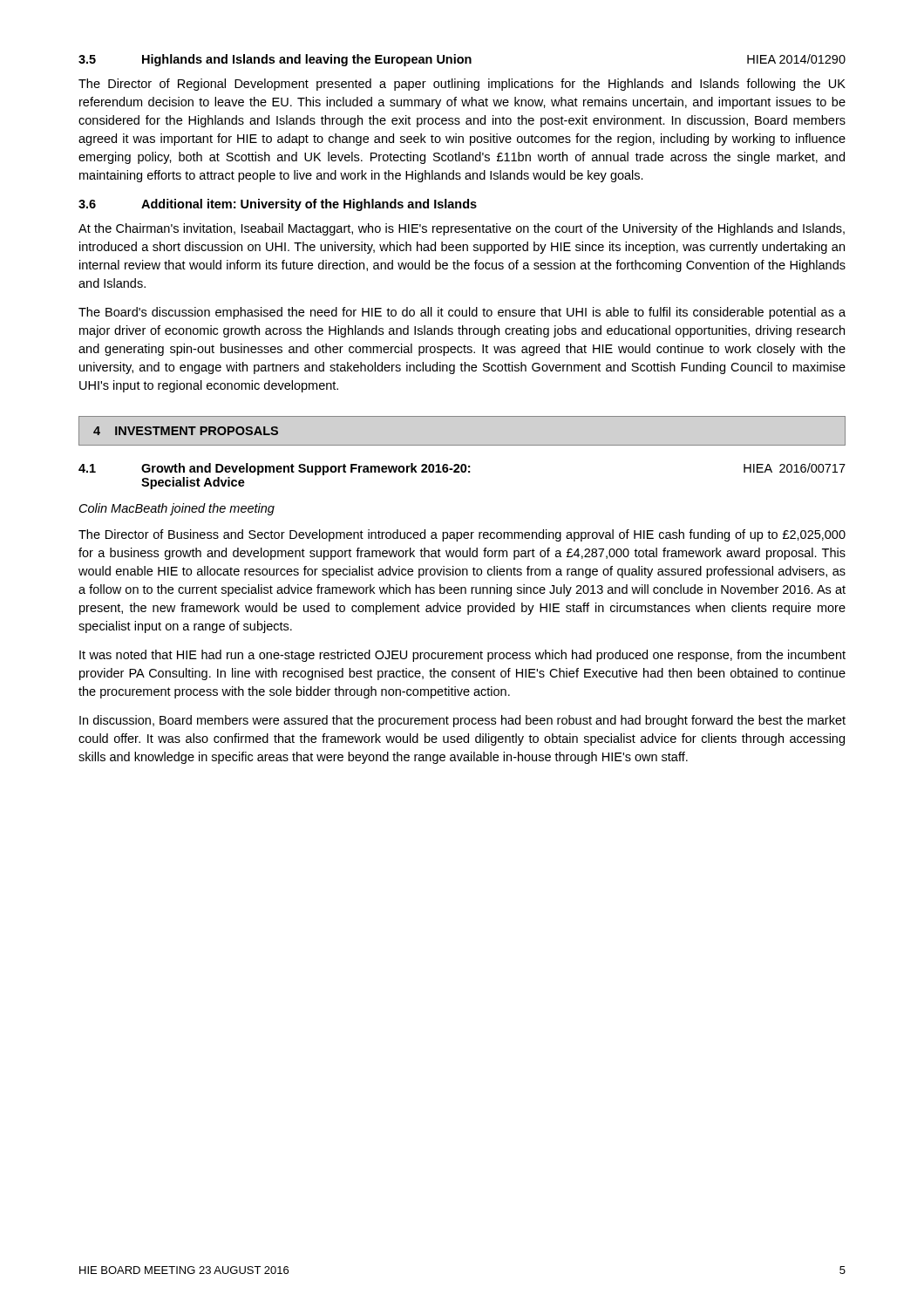Locate the text block that says "The Director of Regional Development presented"
Image resolution: width=924 pixels, height=1308 pixels.
[462, 130]
